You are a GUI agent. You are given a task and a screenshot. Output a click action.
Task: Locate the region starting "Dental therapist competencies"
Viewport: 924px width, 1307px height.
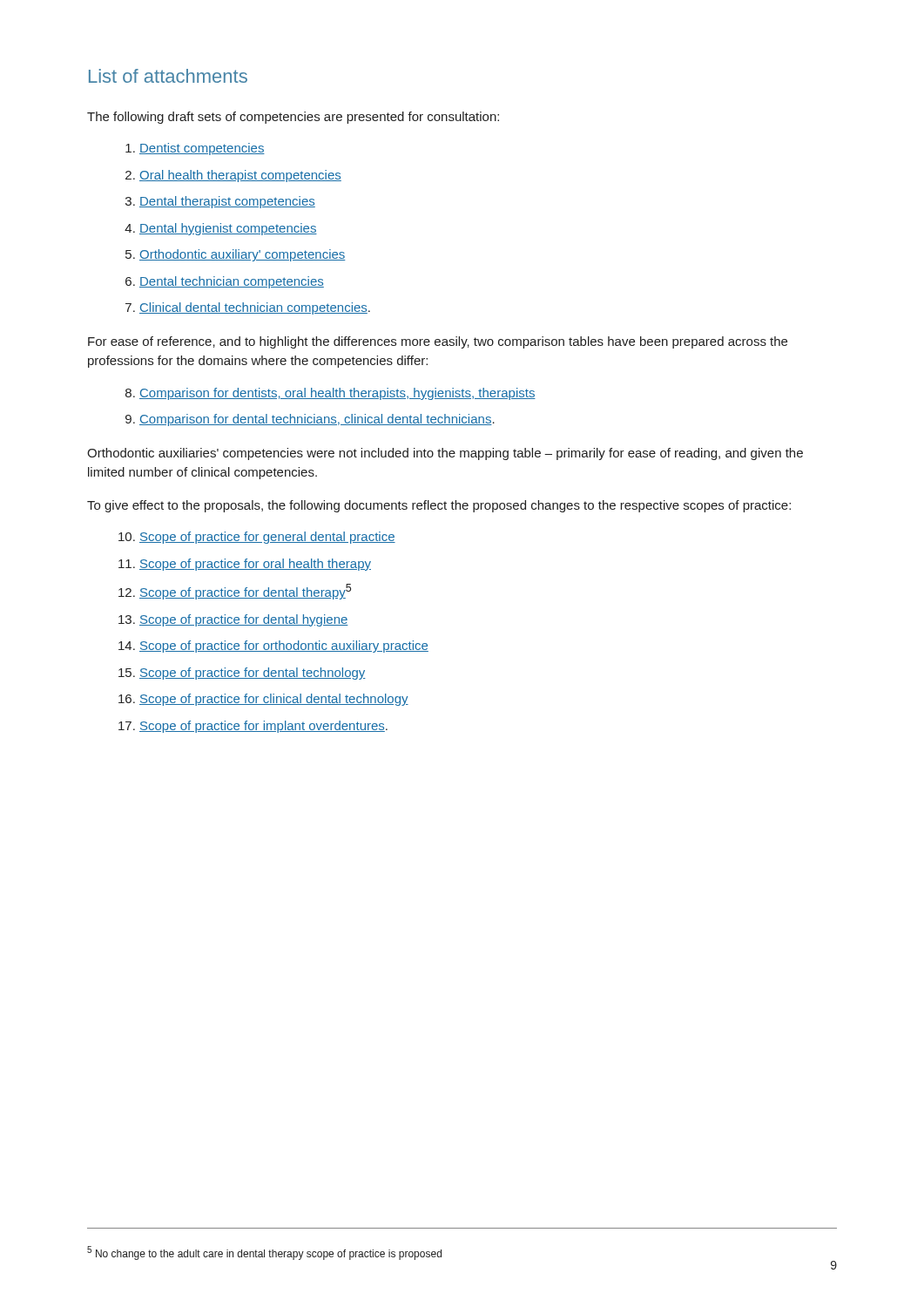pos(227,202)
